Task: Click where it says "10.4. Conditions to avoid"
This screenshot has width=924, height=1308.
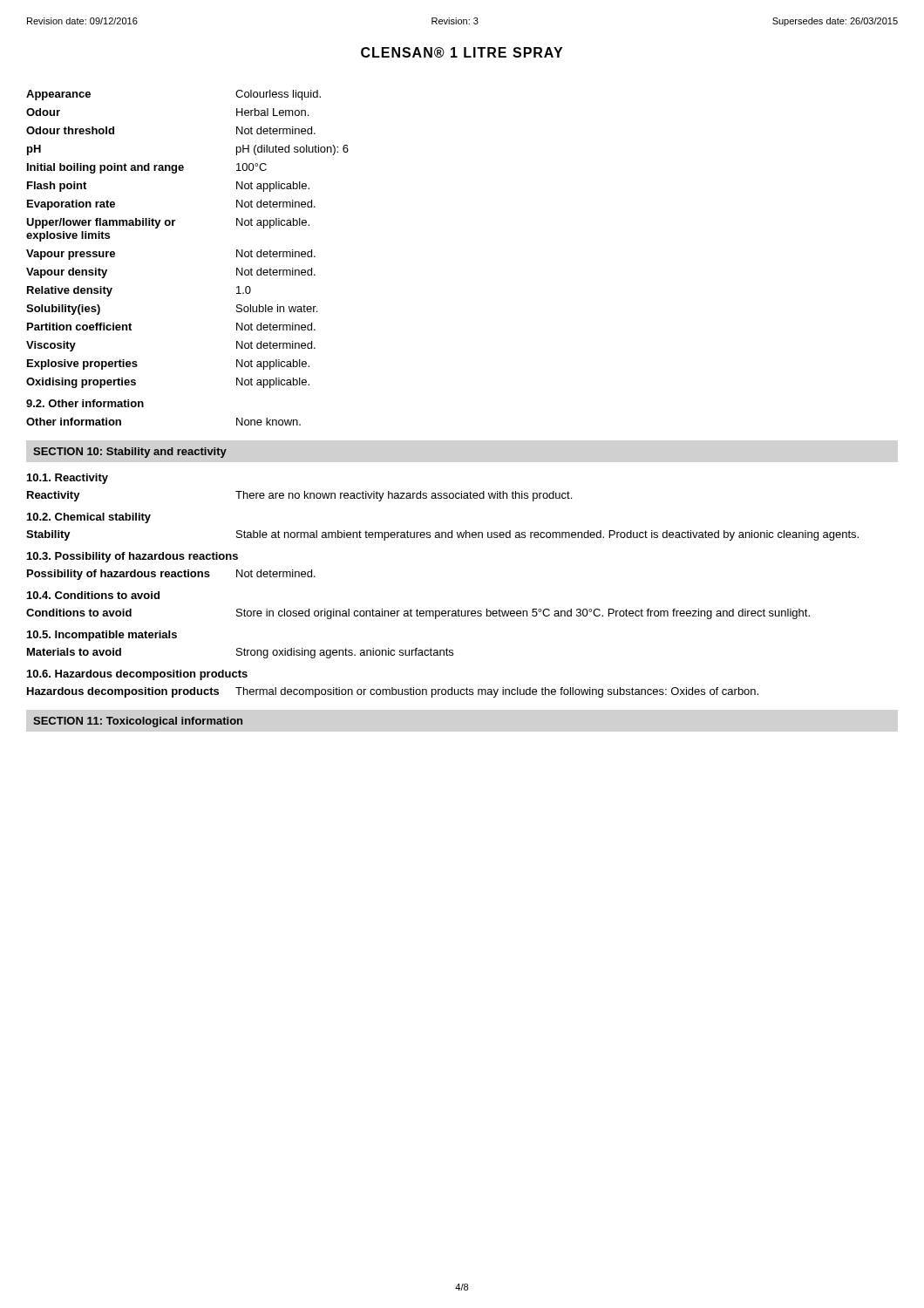Action: click(x=93, y=595)
